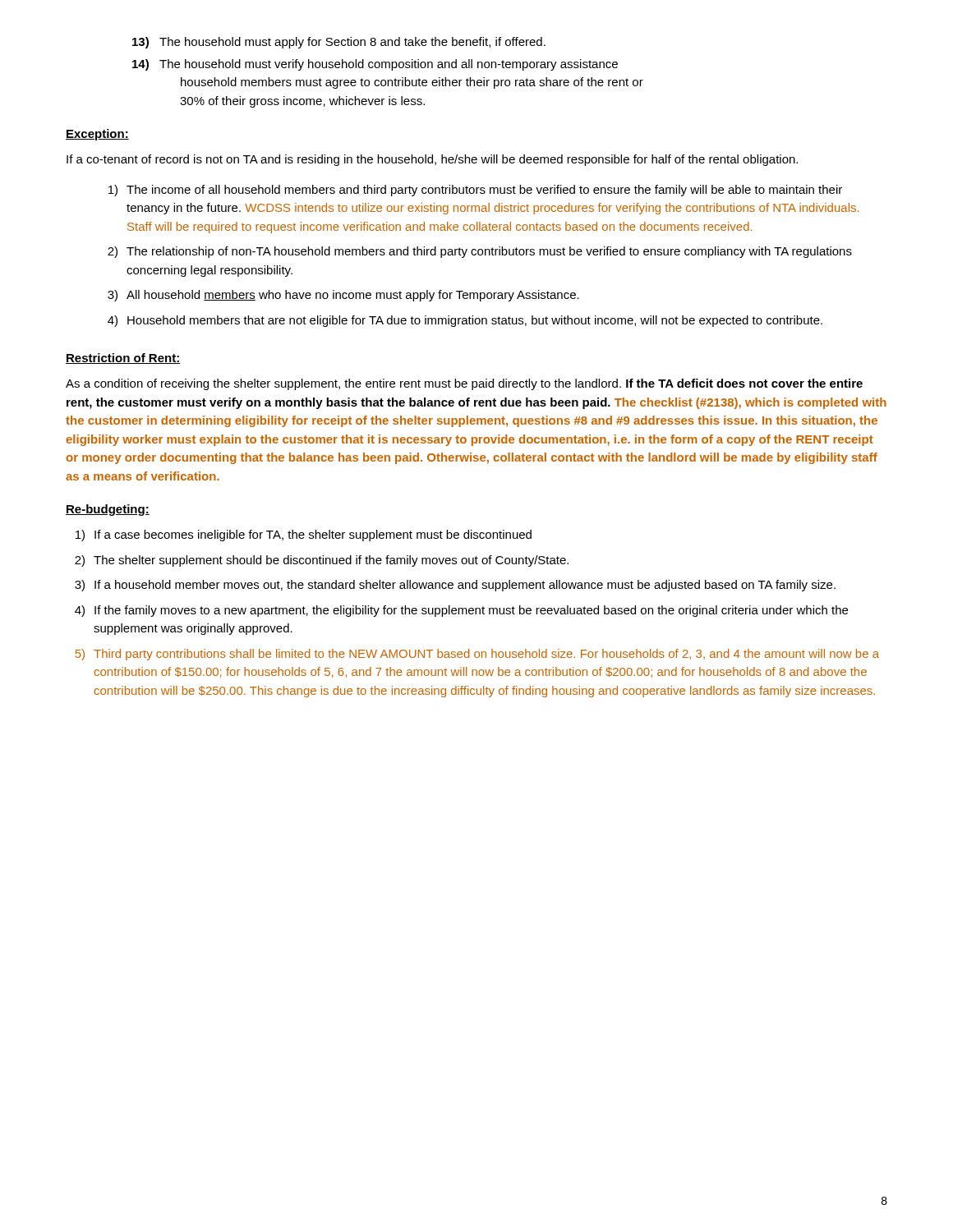Locate the list item with the text "4) Household members that are not eligible"

tap(461, 320)
